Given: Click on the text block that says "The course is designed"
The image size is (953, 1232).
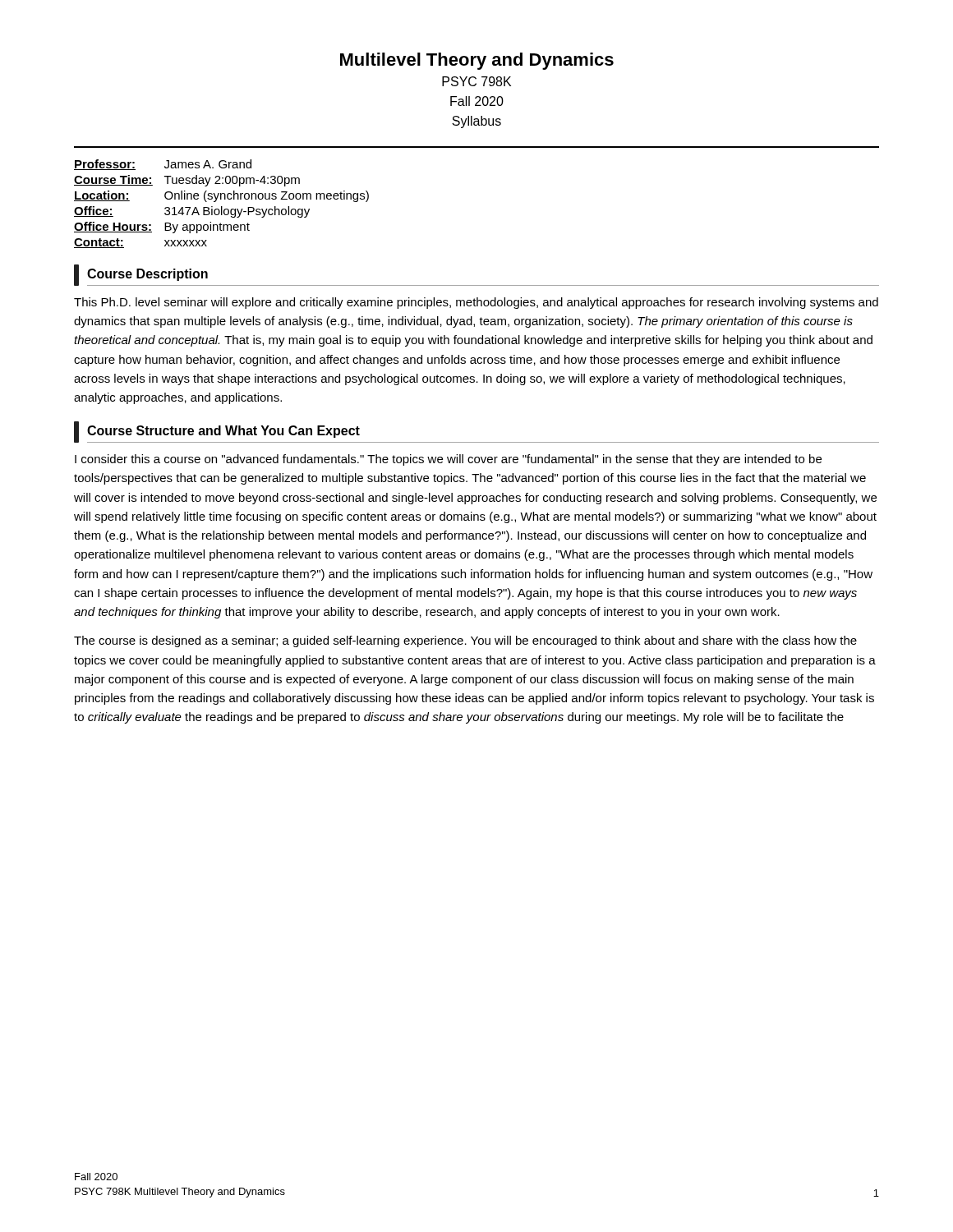Looking at the screenshot, I should [x=475, y=679].
